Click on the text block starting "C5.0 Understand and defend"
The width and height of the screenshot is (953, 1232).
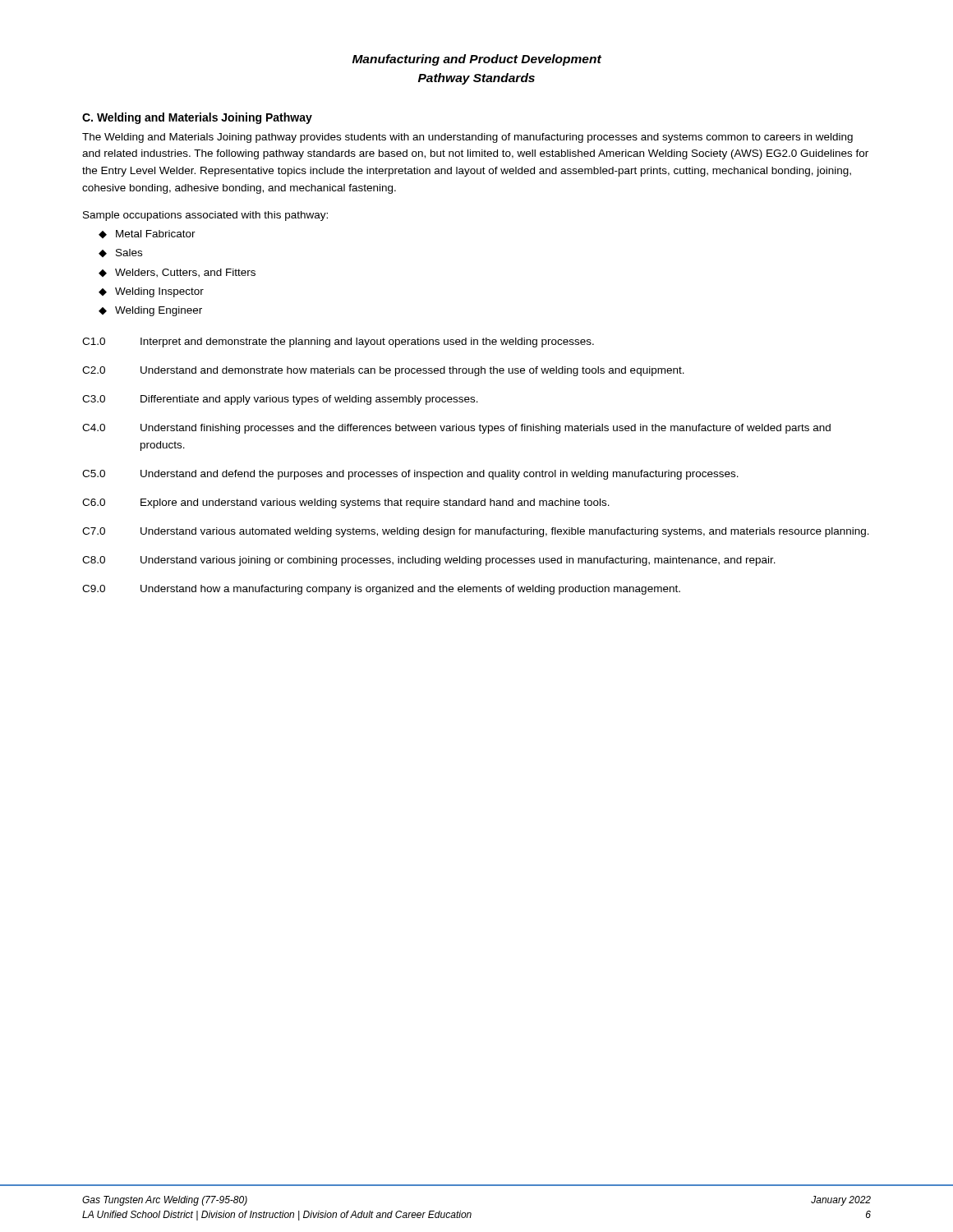click(476, 474)
